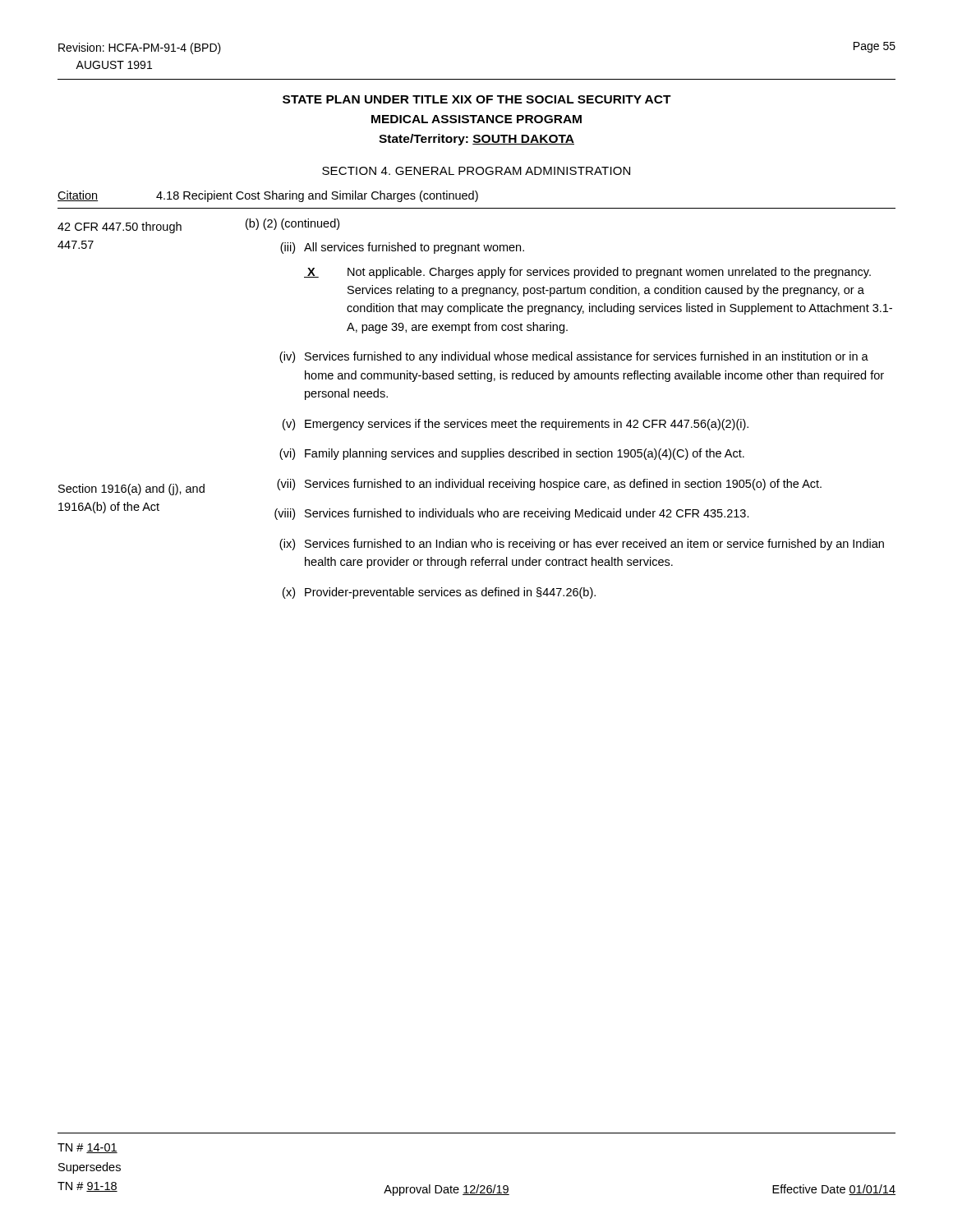This screenshot has width=953, height=1232.
Task: Click on the list item that says "(iii) All services"
Action: (570, 287)
